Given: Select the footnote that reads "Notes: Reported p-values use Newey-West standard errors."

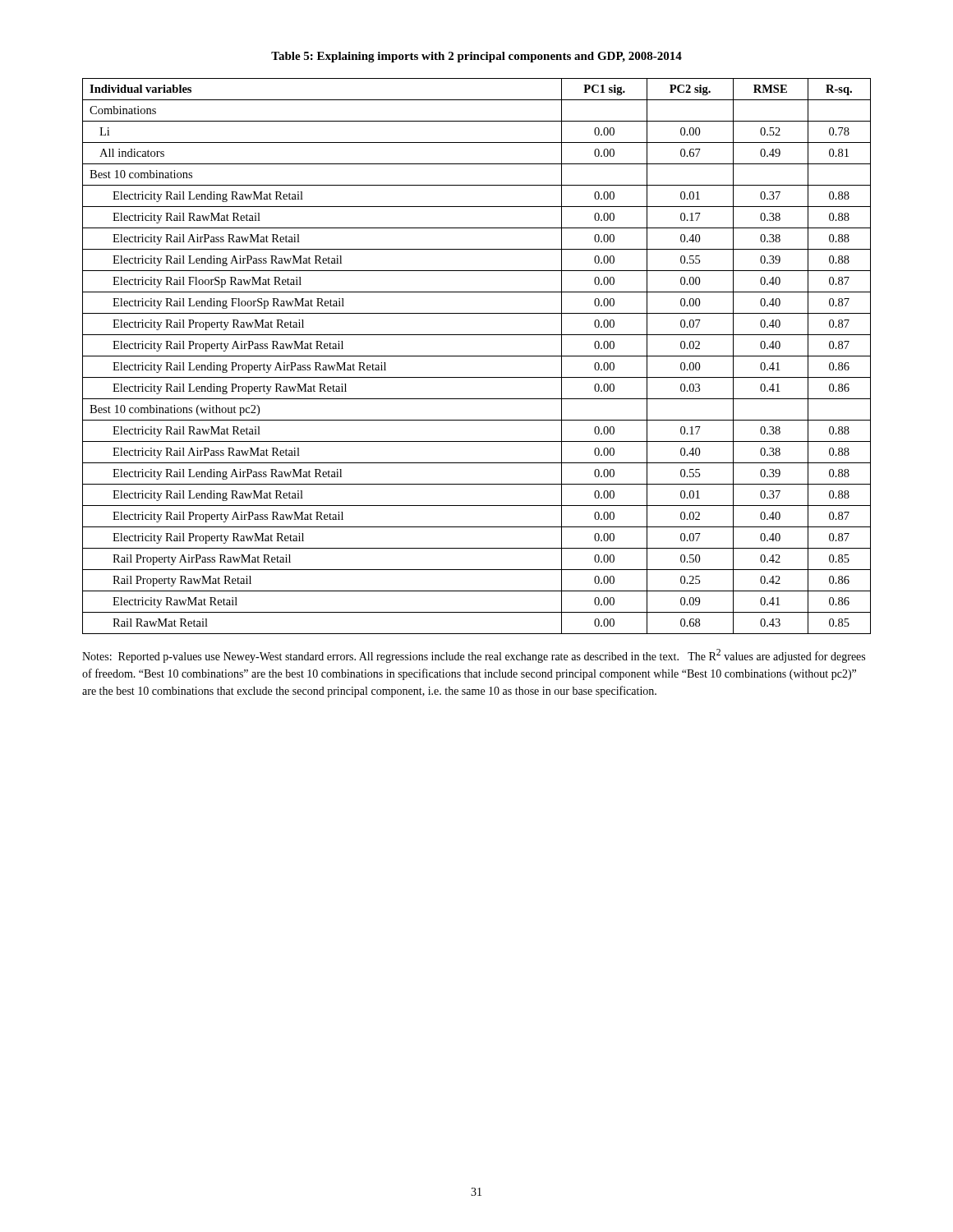Looking at the screenshot, I should [x=474, y=672].
